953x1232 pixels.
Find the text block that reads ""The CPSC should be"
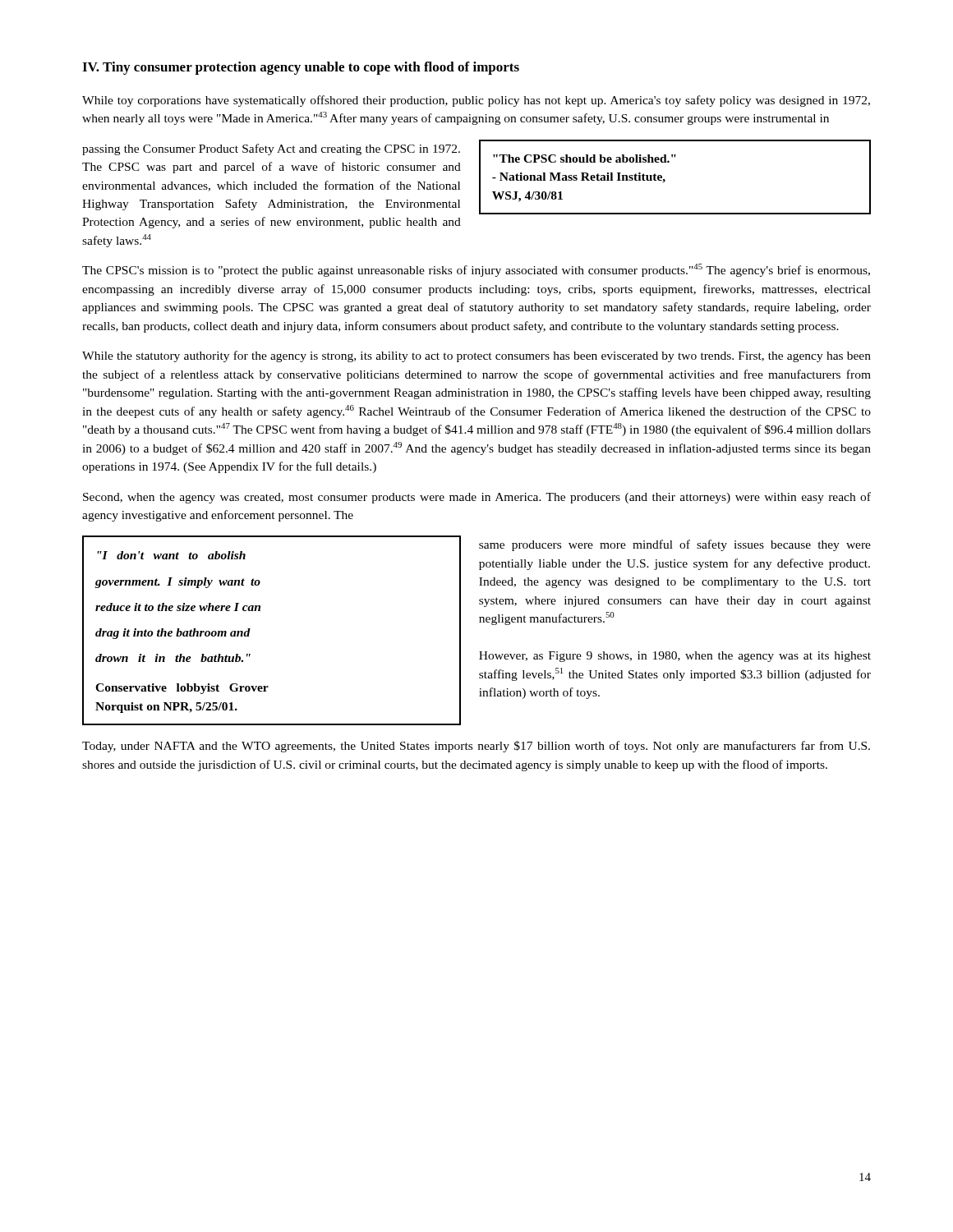(x=675, y=177)
